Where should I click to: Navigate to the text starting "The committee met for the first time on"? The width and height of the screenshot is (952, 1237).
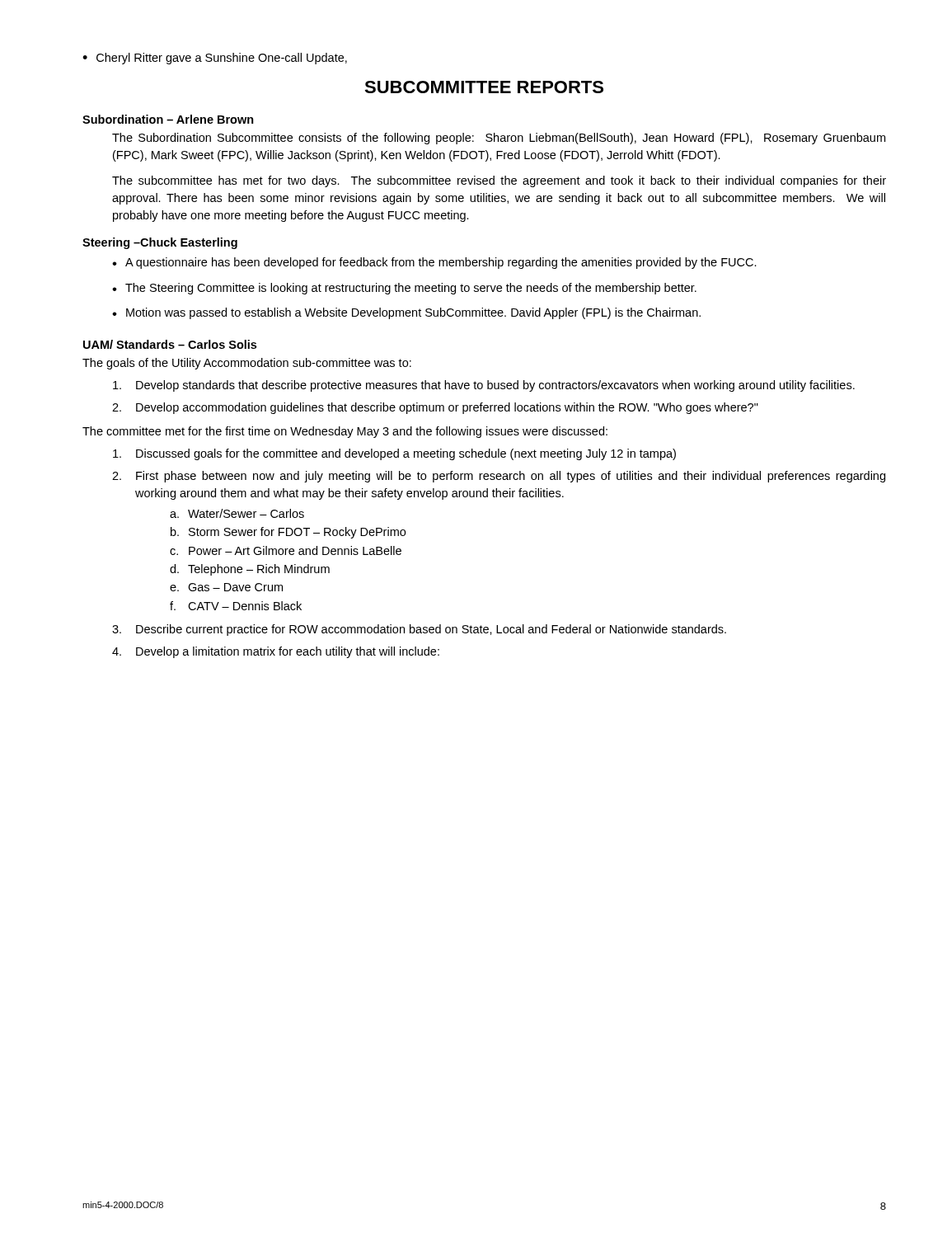pos(345,431)
